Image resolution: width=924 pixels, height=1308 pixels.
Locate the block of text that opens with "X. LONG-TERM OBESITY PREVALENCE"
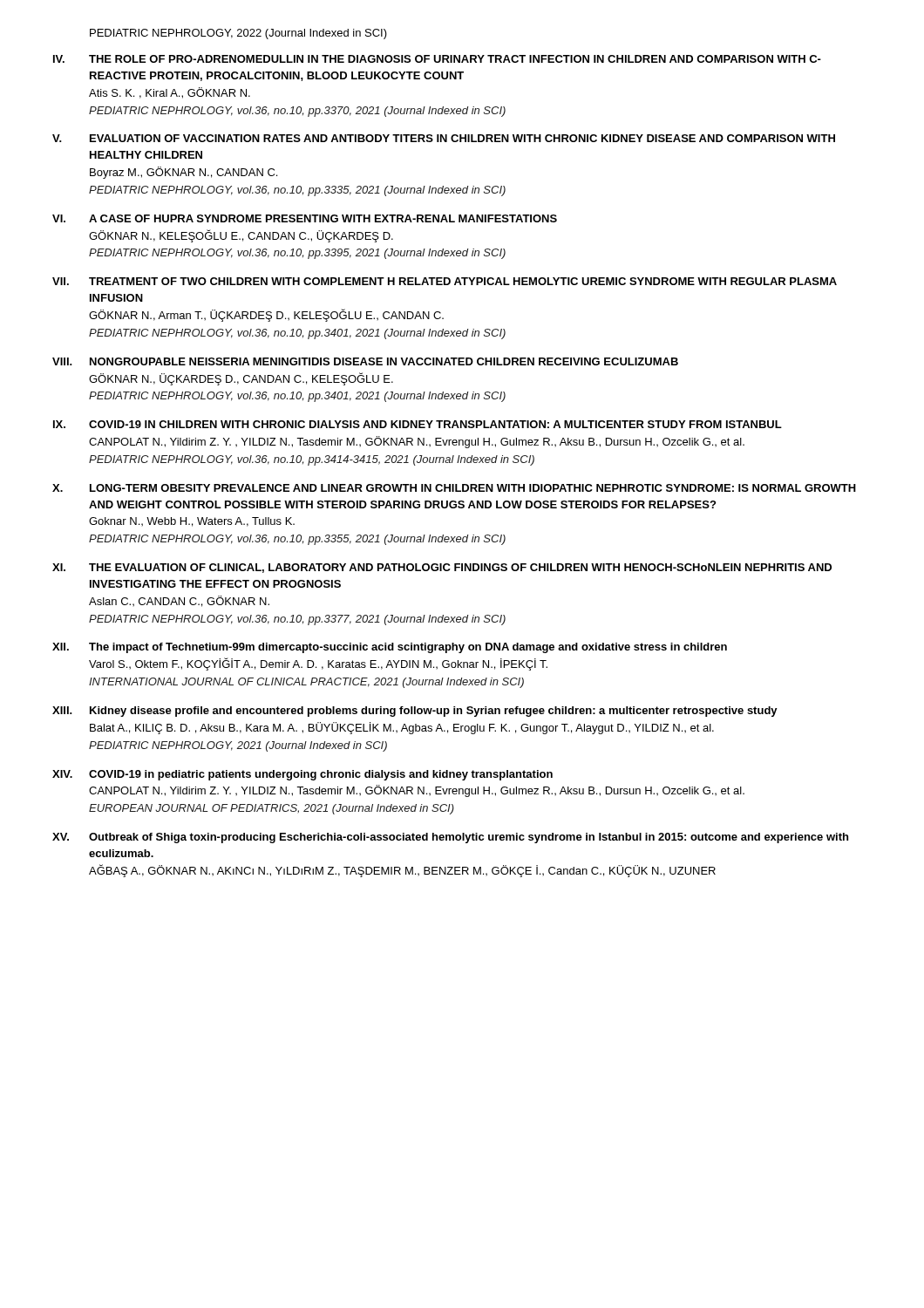point(462,514)
